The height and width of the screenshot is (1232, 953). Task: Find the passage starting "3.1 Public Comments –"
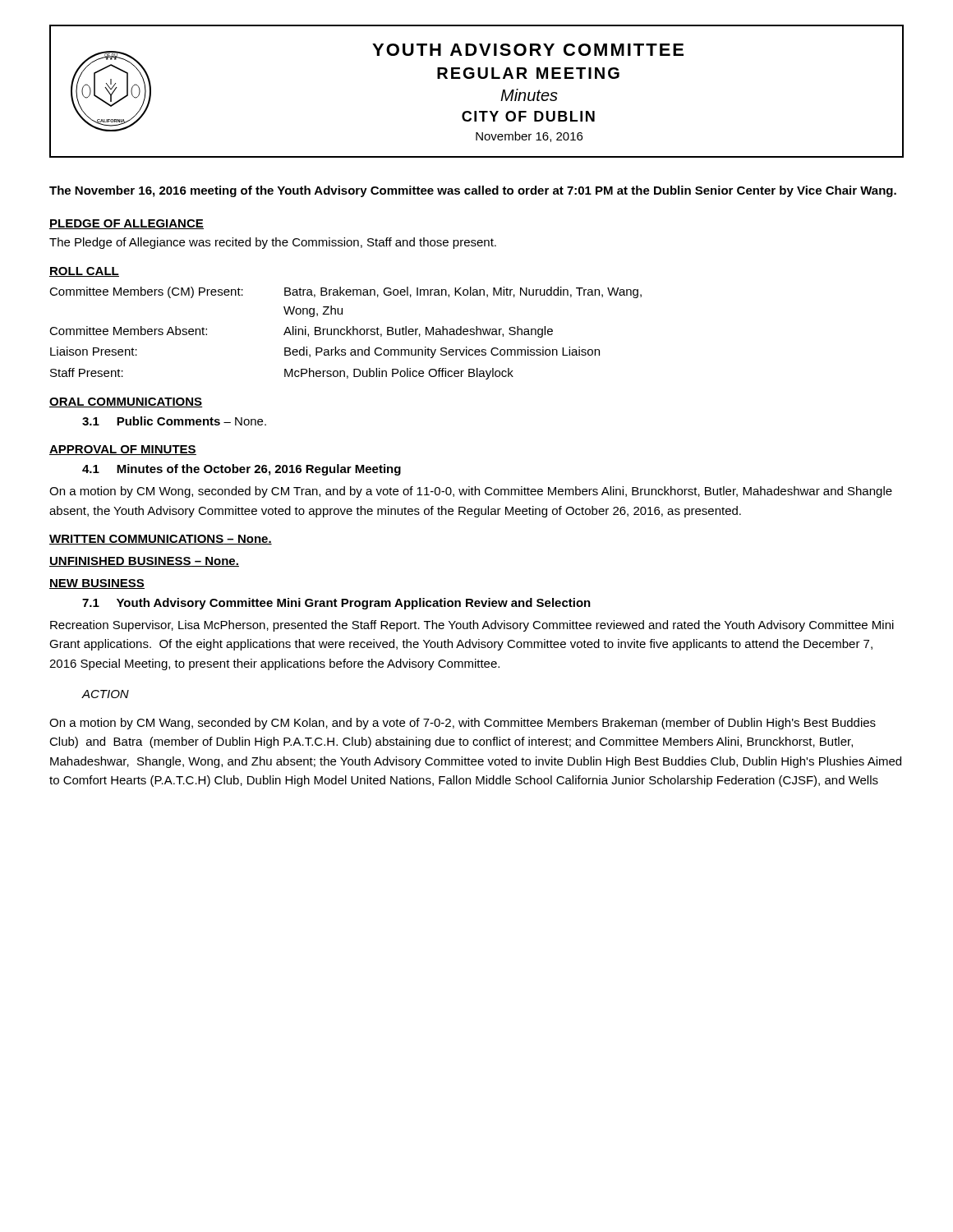pyautogui.click(x=175, y=421)
